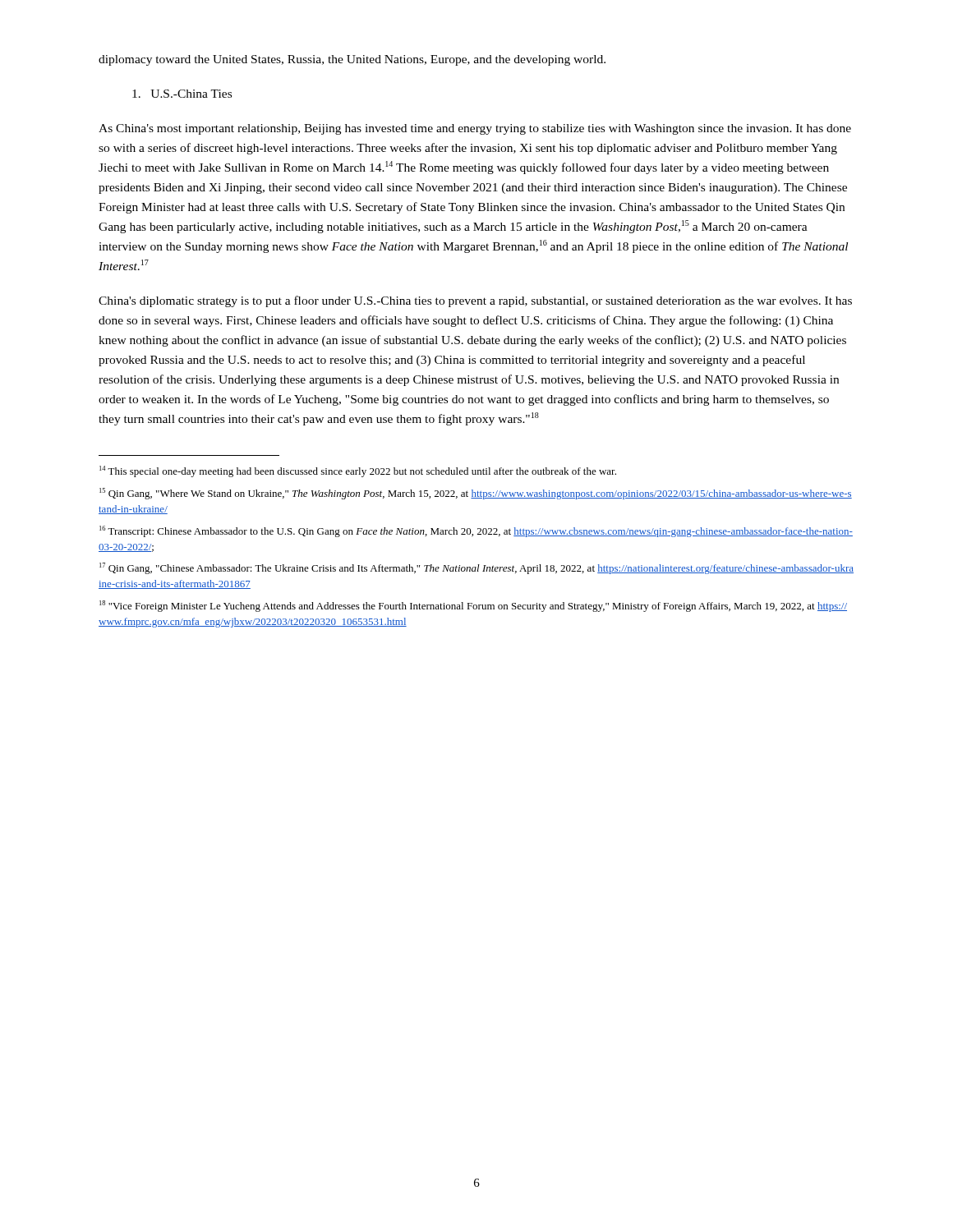Locate the block of text that opens with "As China's most important relationship, Beijing has"

(475, 197)
